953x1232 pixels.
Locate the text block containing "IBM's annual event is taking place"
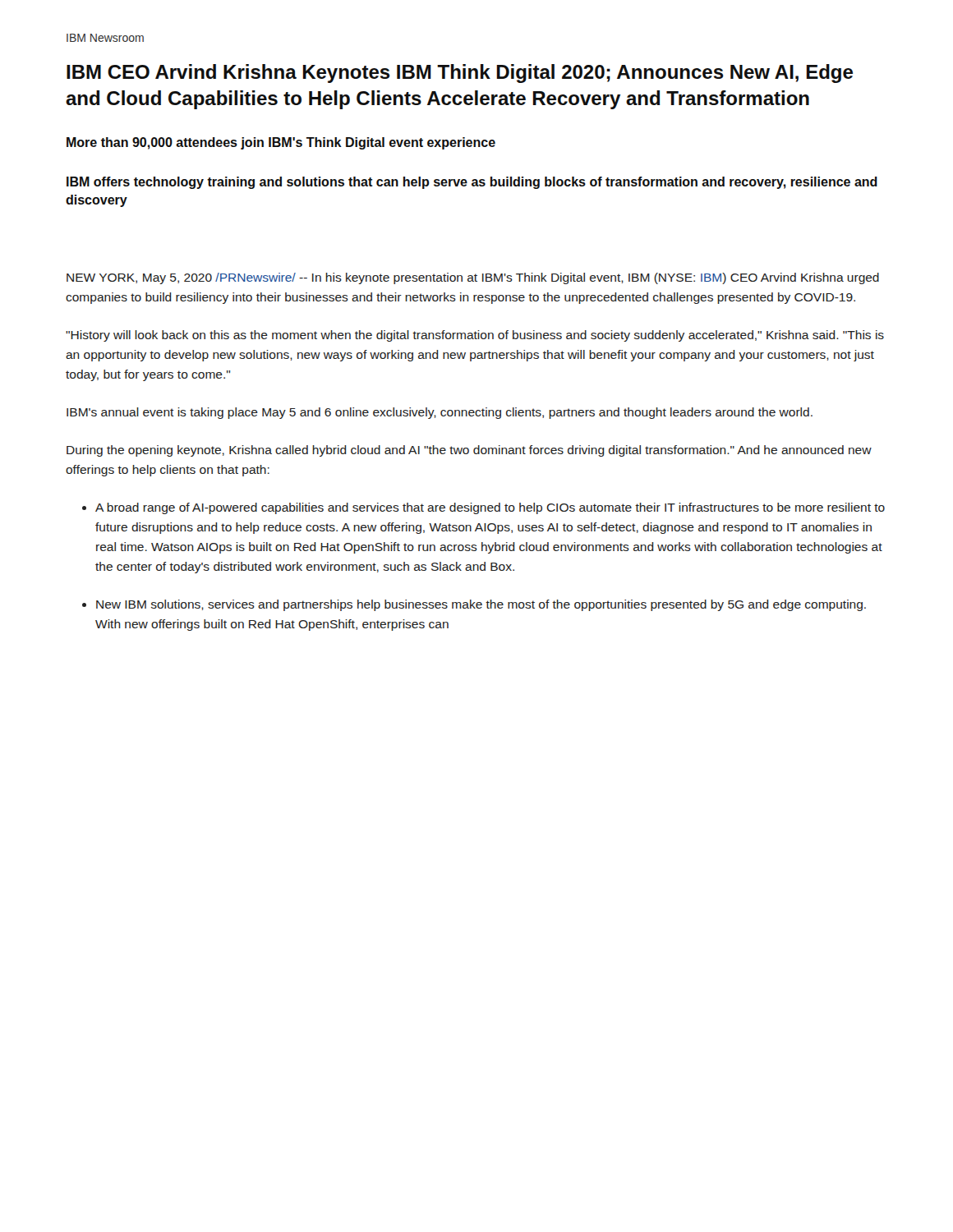(x=440, y=412)
